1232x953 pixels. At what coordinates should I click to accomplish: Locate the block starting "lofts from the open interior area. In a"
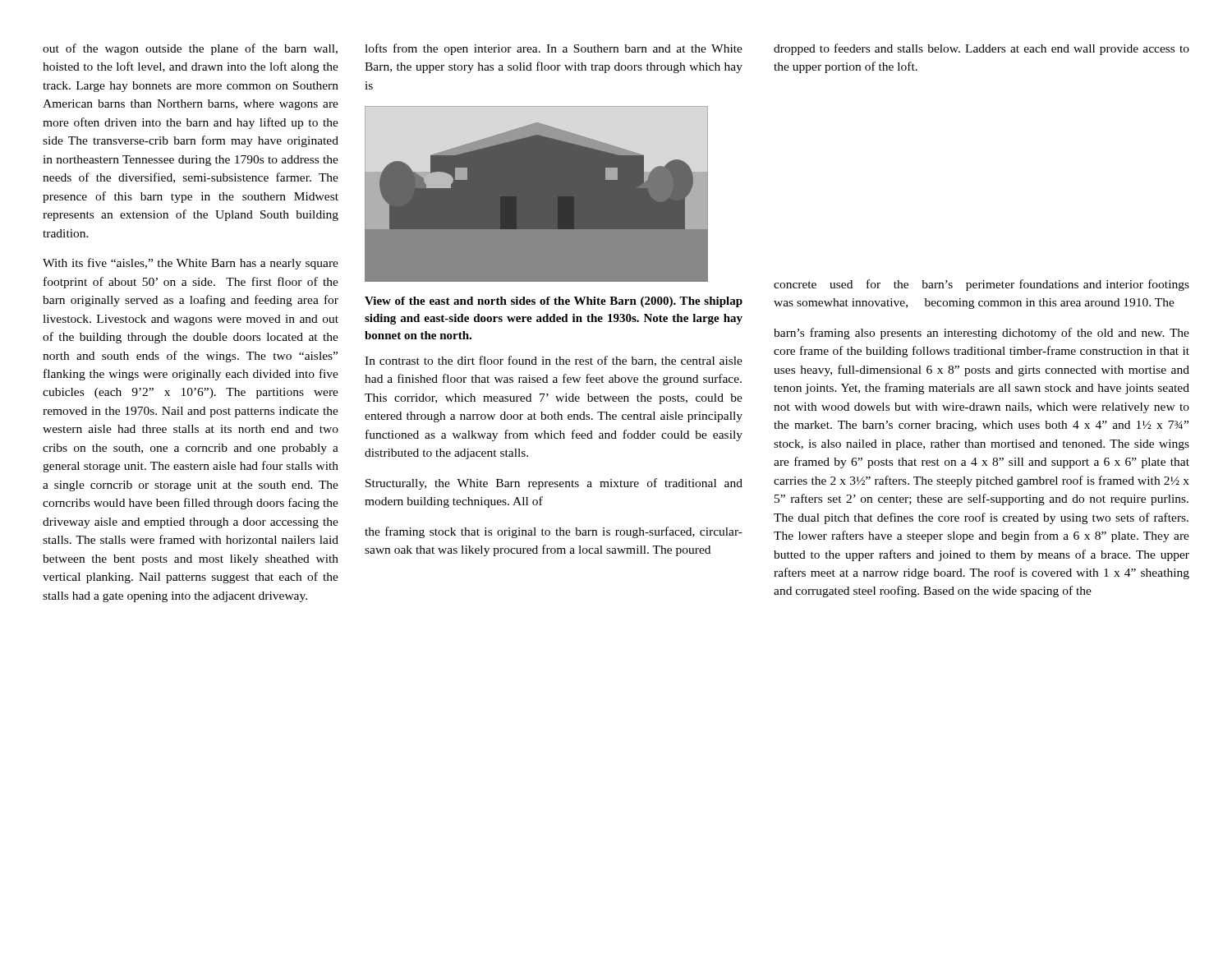tap(554, 67)
